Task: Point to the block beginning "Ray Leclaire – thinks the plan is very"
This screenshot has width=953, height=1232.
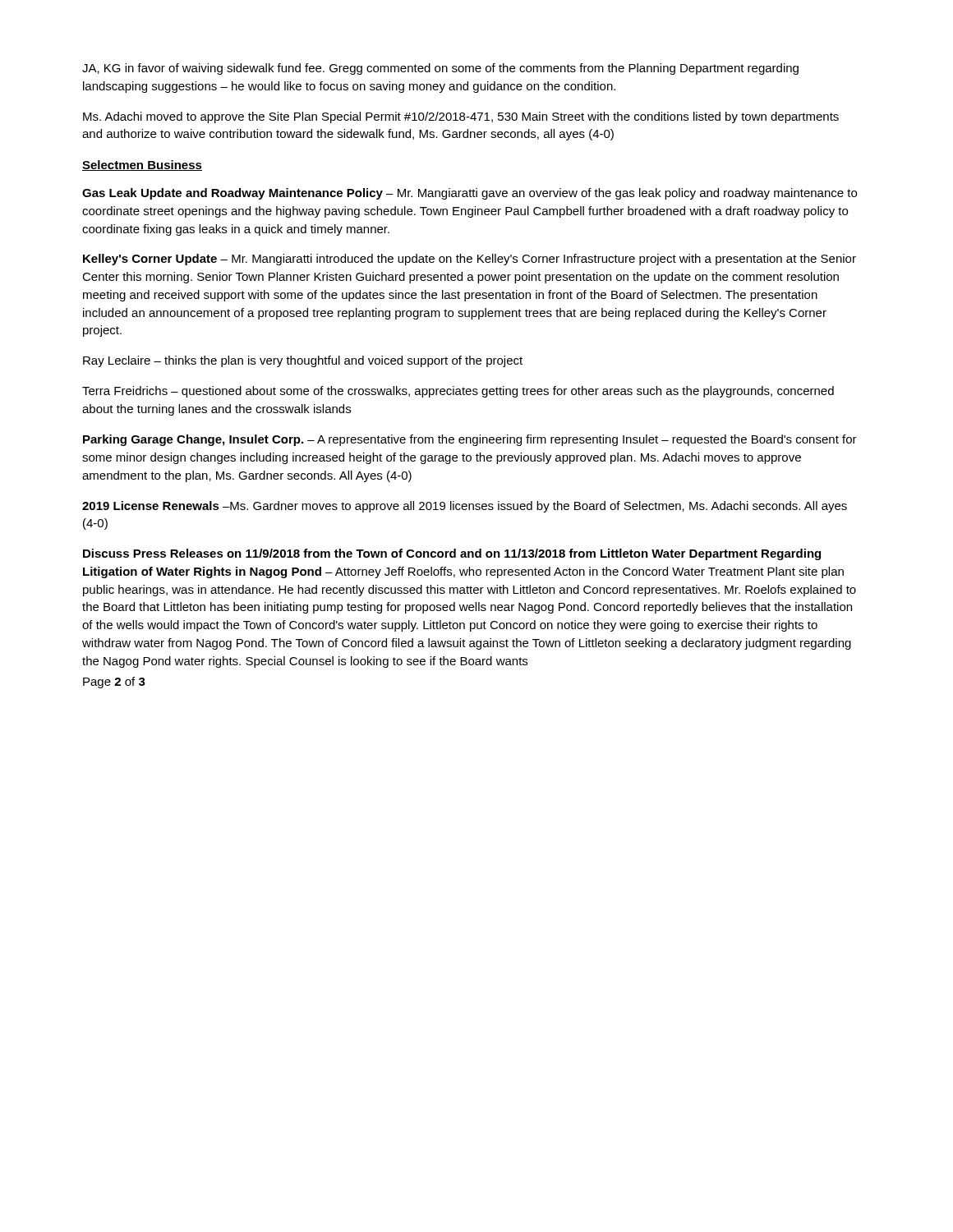Action: (x=472, y=384)
